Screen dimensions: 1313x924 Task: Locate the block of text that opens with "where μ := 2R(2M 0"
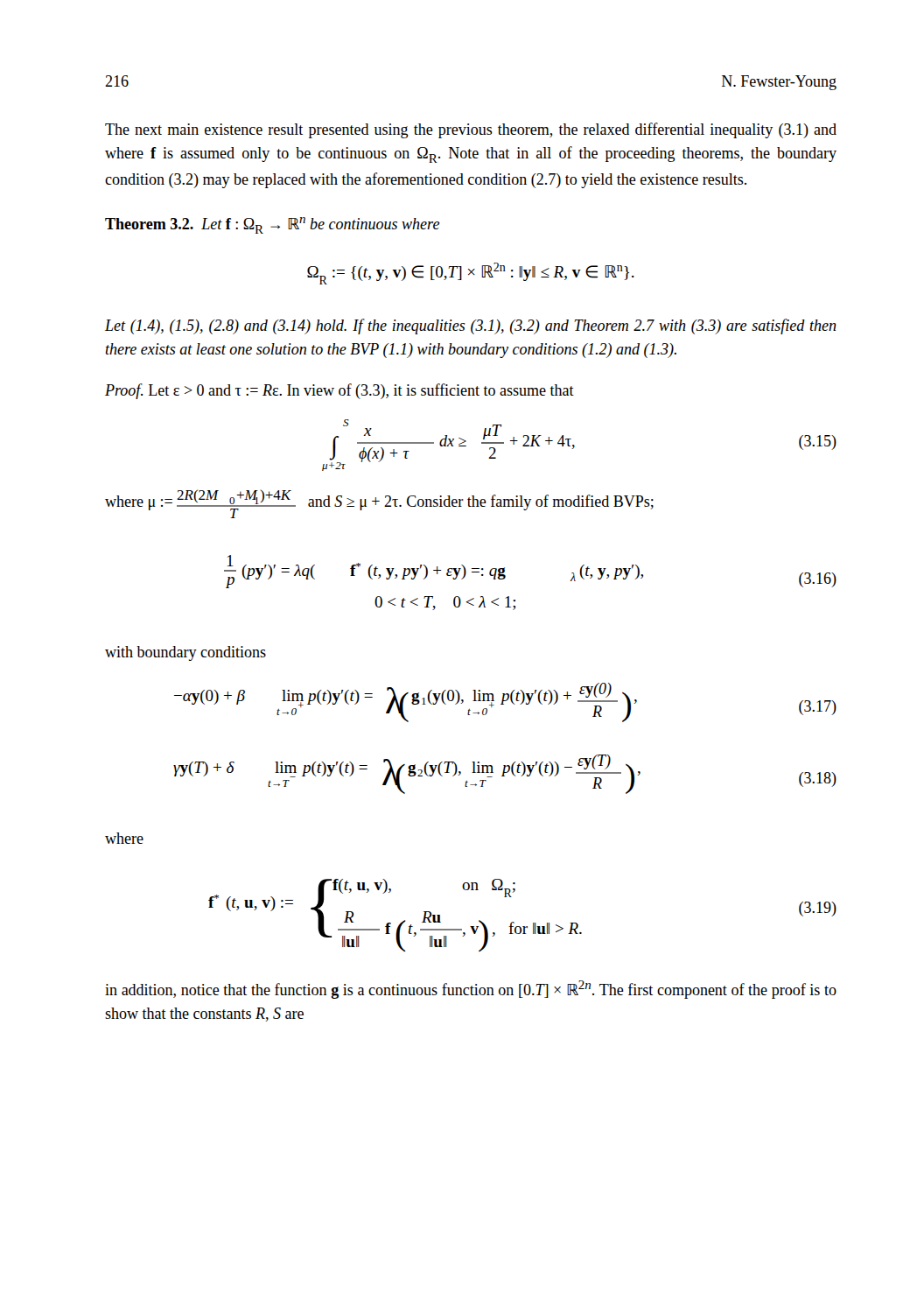[471, 503]
